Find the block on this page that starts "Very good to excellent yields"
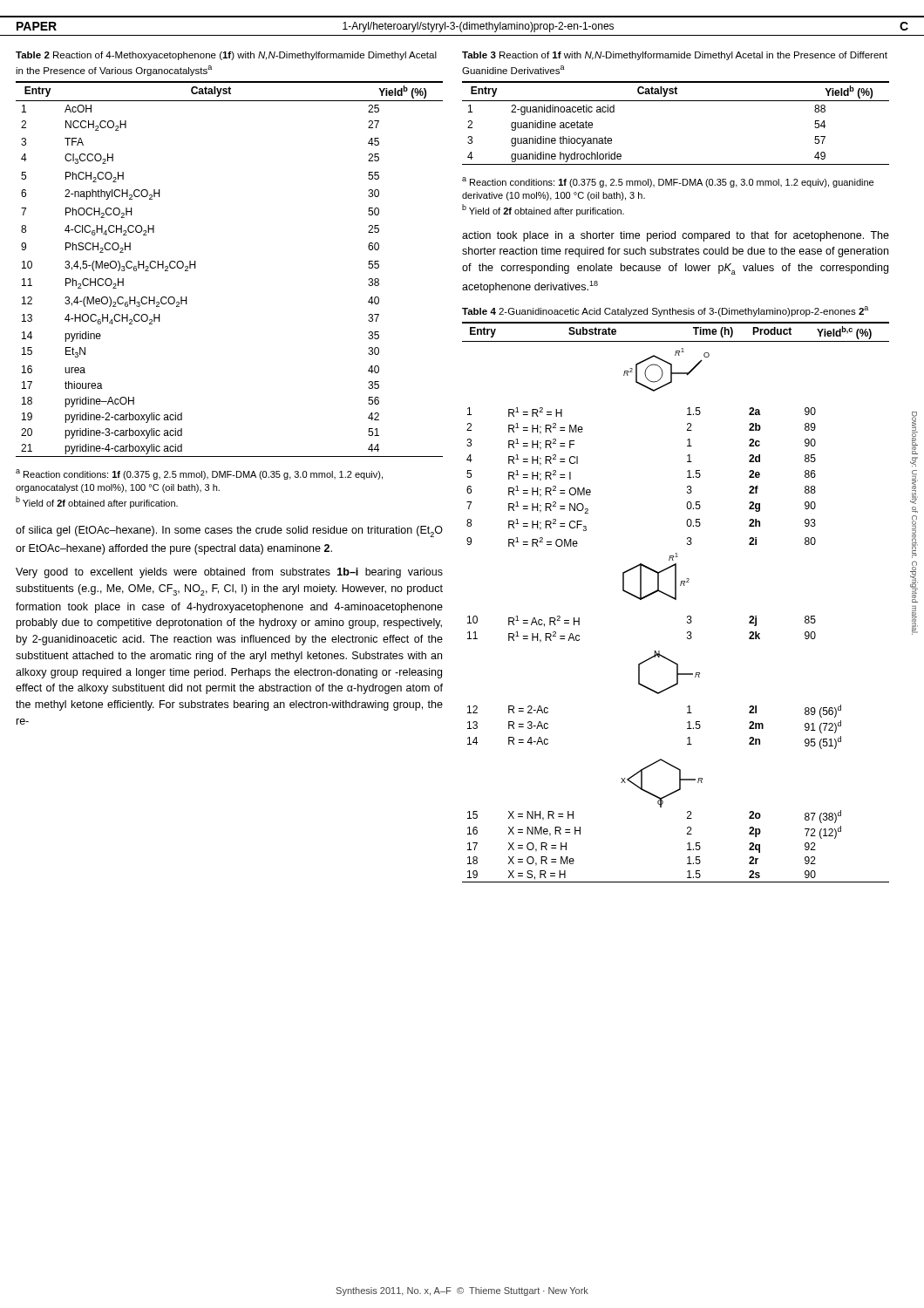The height and width of the screenshot is (1308, 924). (229, 647)
